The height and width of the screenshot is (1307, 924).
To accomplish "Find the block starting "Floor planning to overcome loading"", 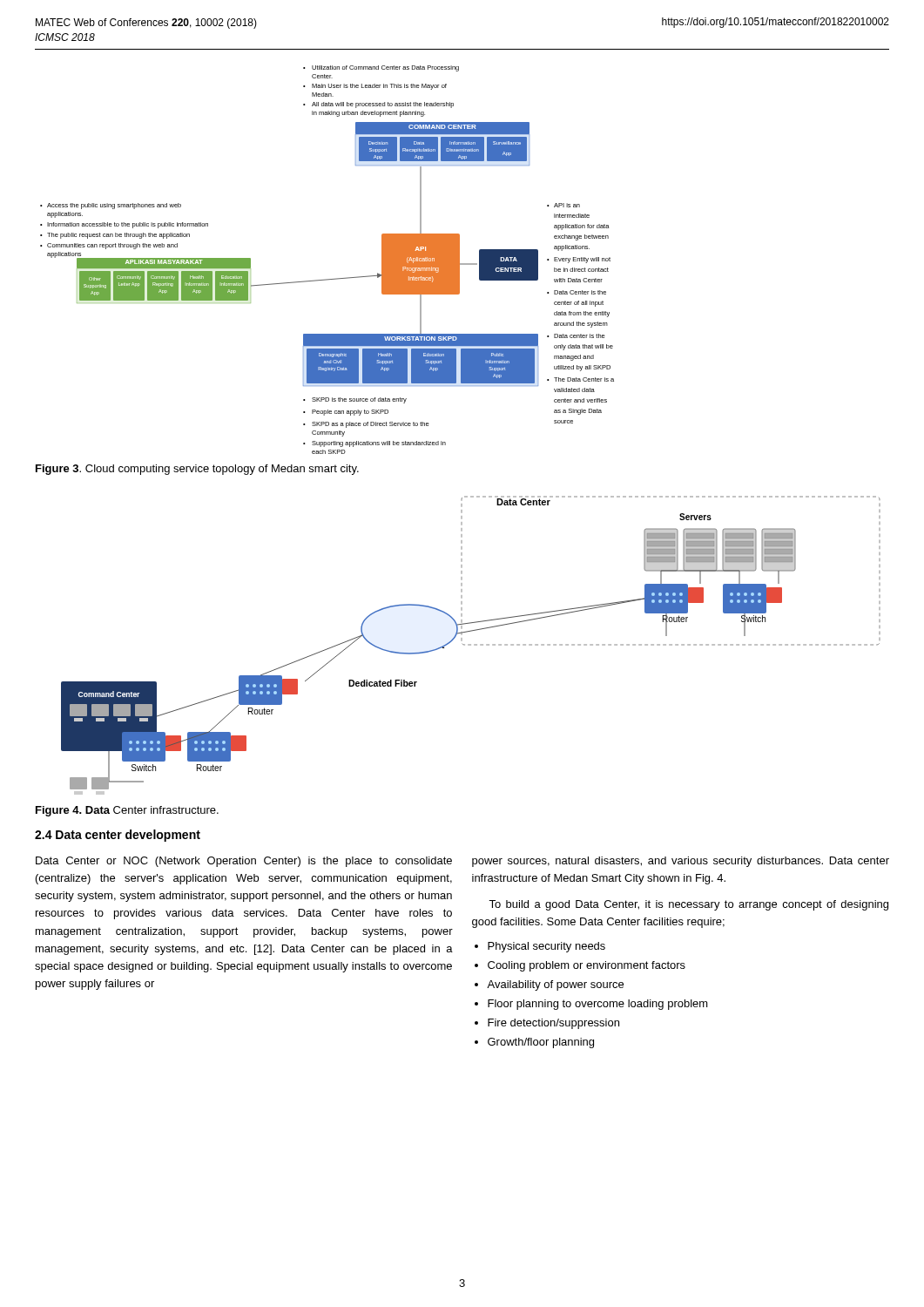I will [x=598, y=1003].
